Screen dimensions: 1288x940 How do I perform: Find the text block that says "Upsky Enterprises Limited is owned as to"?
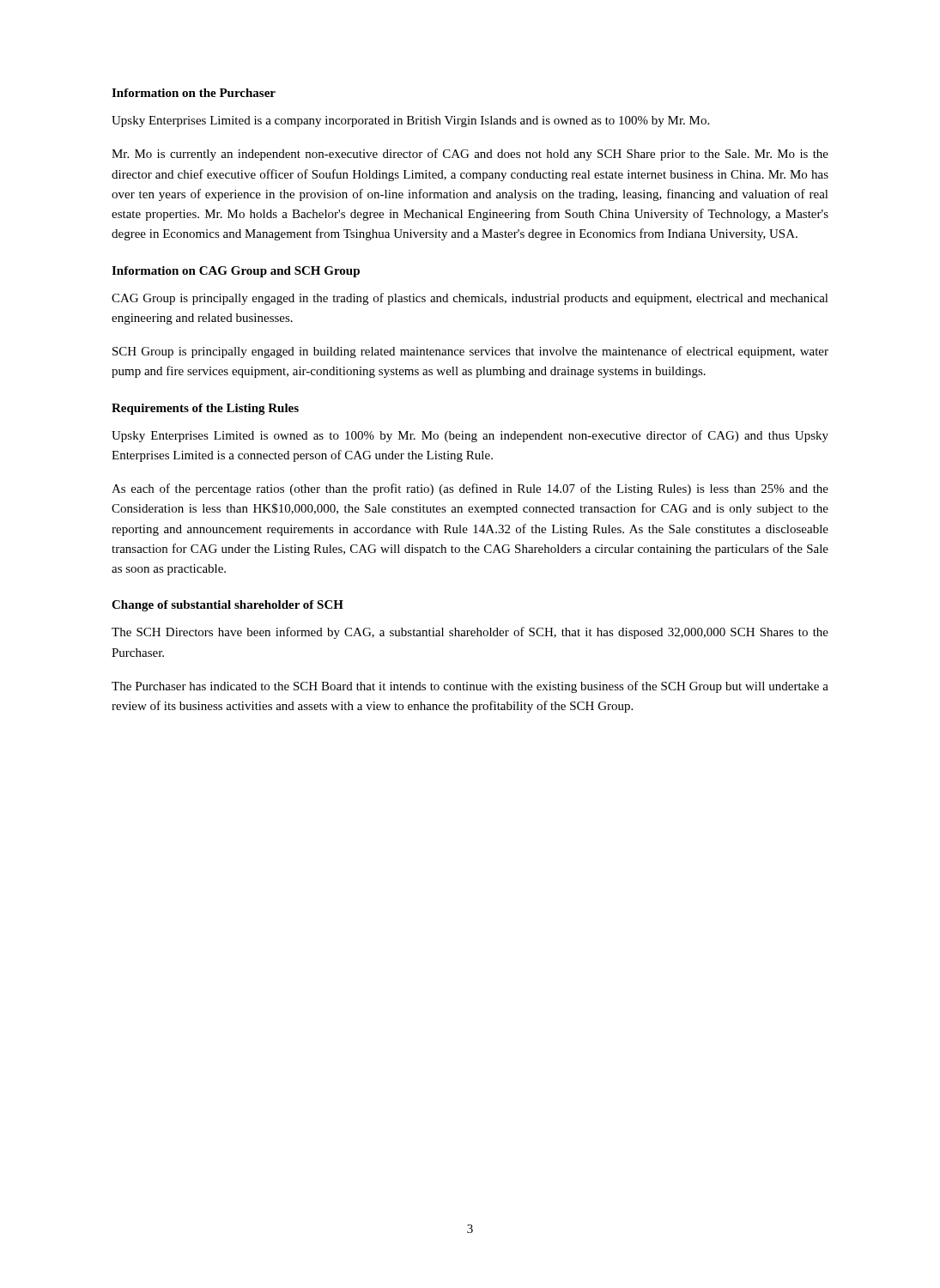coord(470,445)
